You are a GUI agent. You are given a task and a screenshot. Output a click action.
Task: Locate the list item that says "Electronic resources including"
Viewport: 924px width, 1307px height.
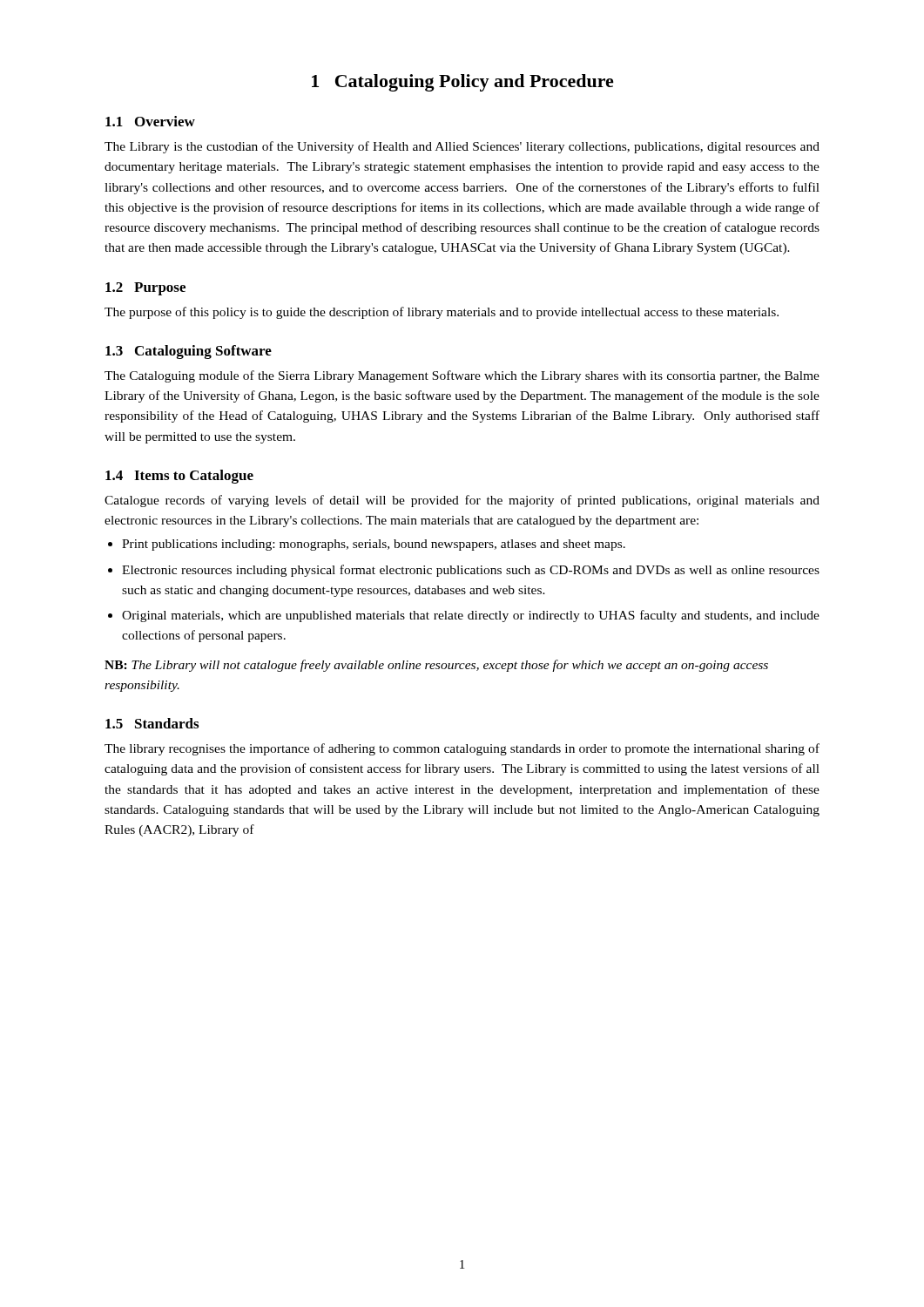tap(471, 579)
